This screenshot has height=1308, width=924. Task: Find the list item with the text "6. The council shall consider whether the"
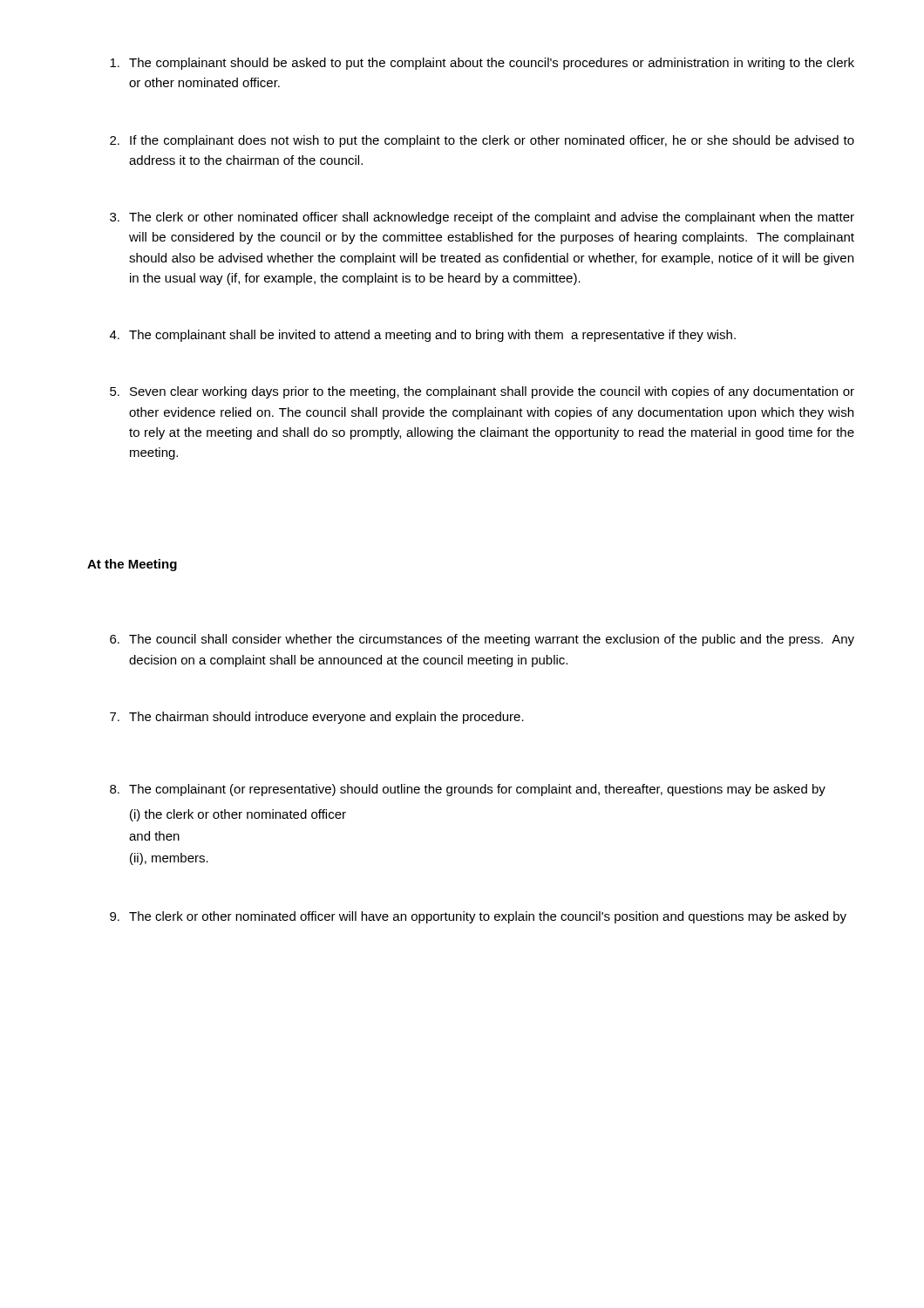point(471,649)
